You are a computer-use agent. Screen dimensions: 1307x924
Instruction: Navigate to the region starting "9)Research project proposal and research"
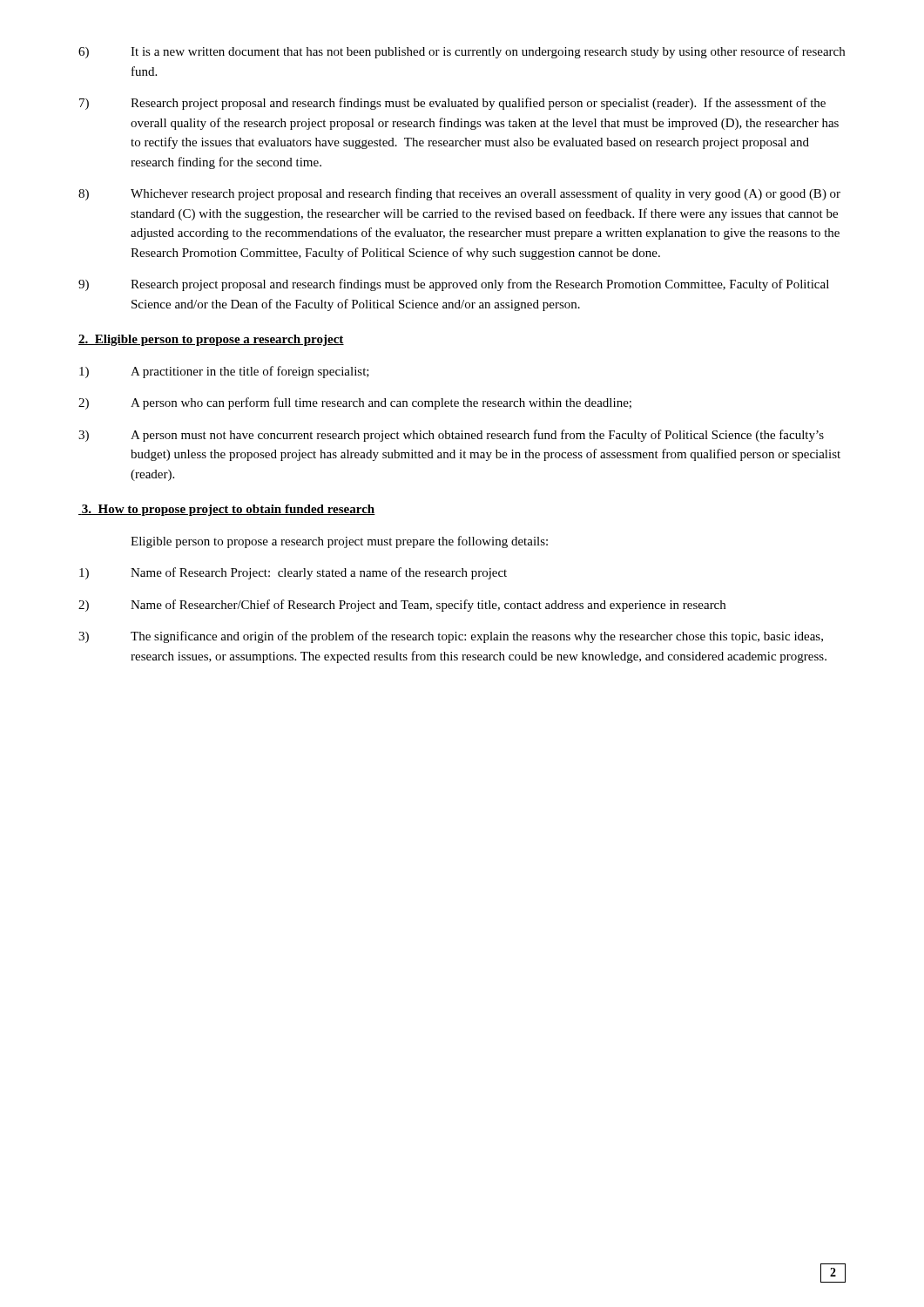(454, 293)
